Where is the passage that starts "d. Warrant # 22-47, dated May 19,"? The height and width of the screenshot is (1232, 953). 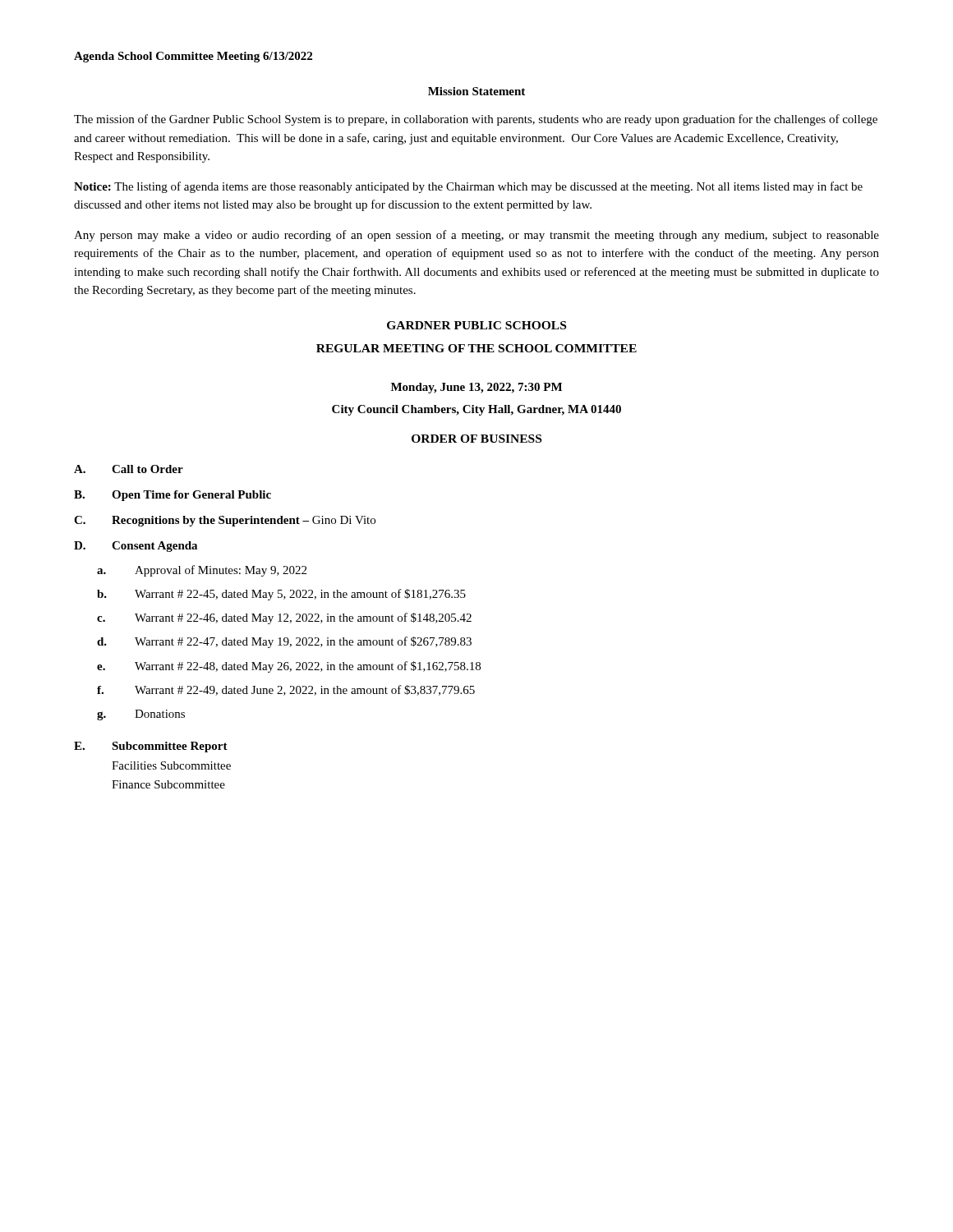[476, 642]
